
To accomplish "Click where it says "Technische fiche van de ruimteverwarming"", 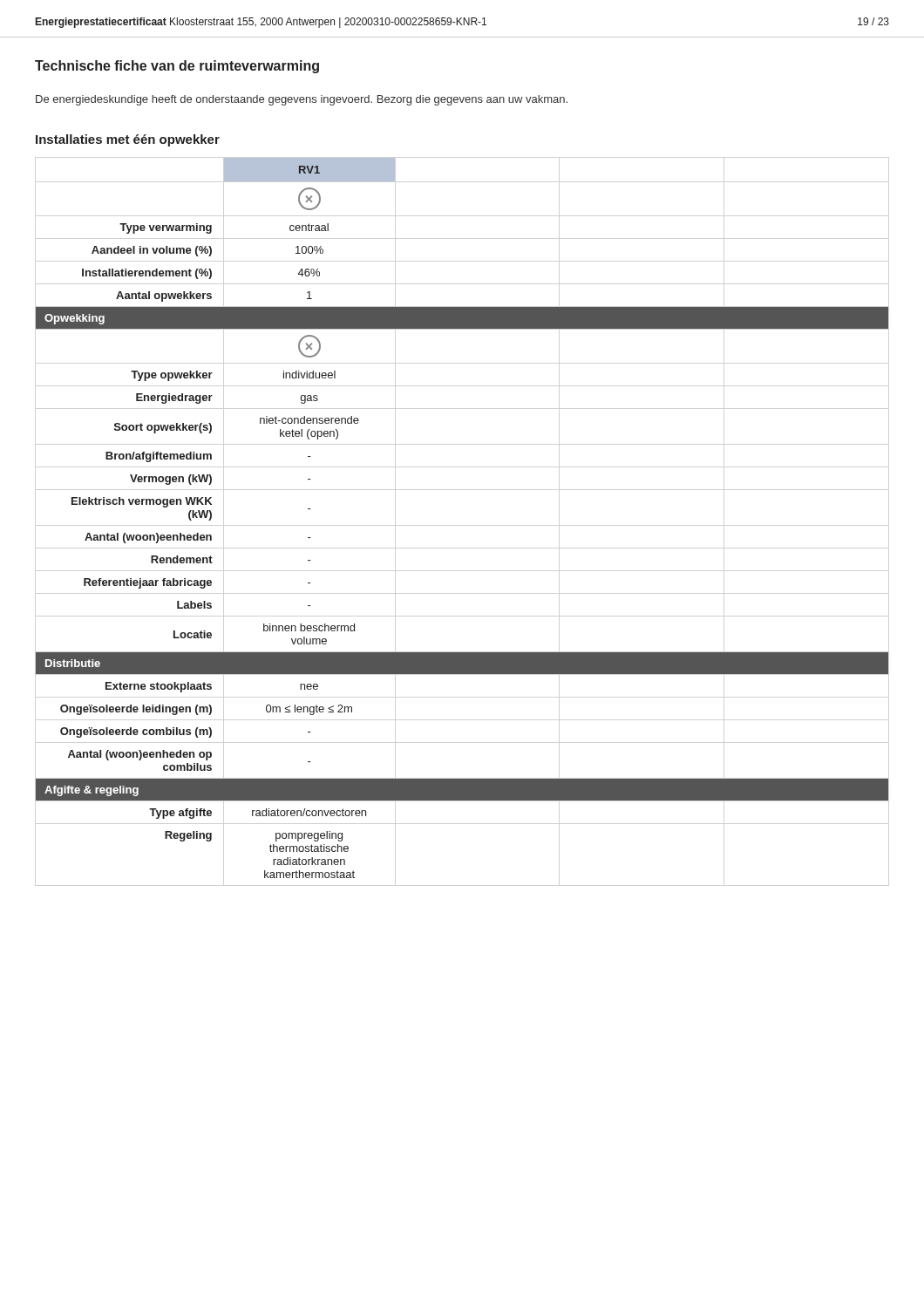I will (177, 66).
